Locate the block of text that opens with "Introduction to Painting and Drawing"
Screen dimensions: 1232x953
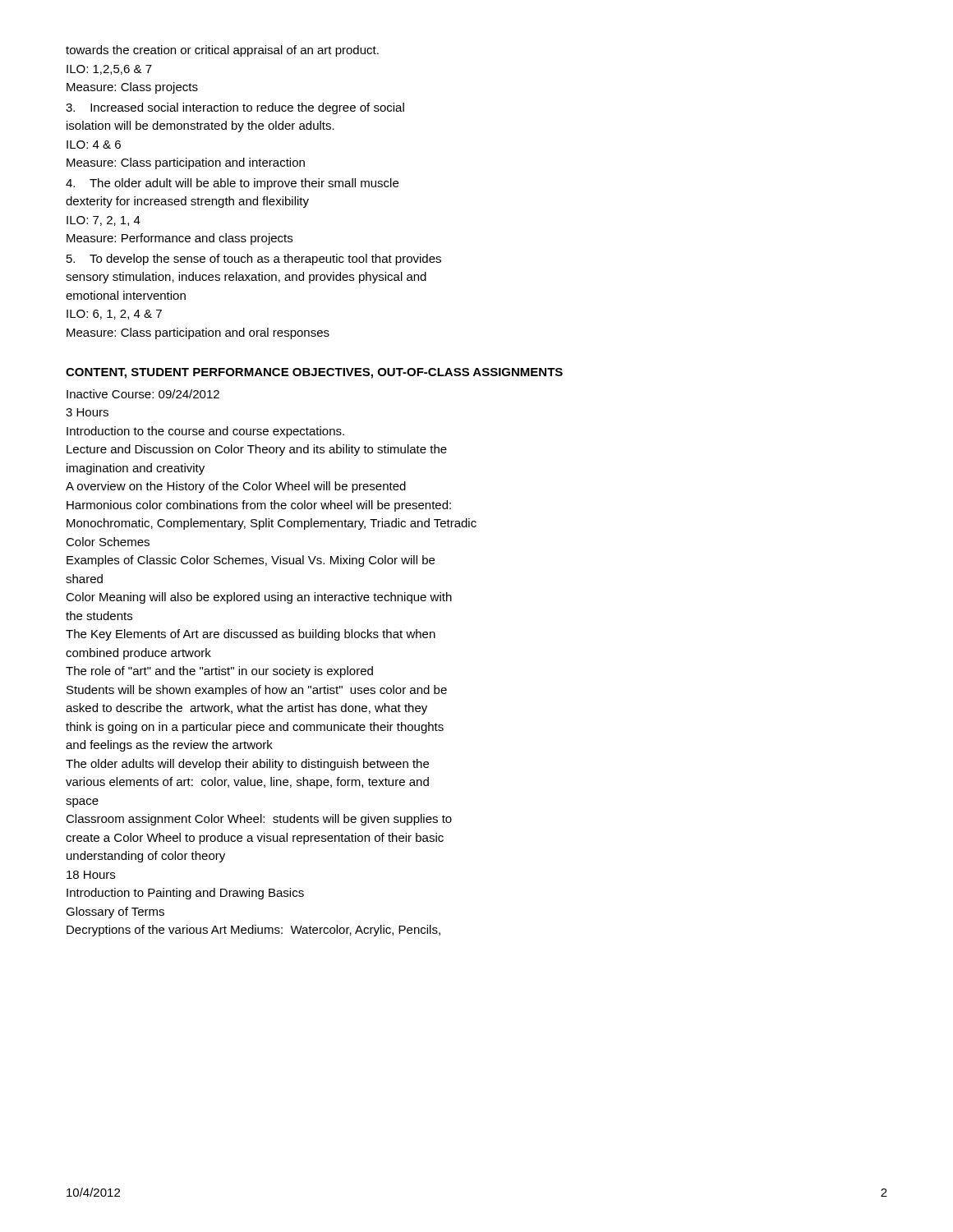click(x=185, y=892)
